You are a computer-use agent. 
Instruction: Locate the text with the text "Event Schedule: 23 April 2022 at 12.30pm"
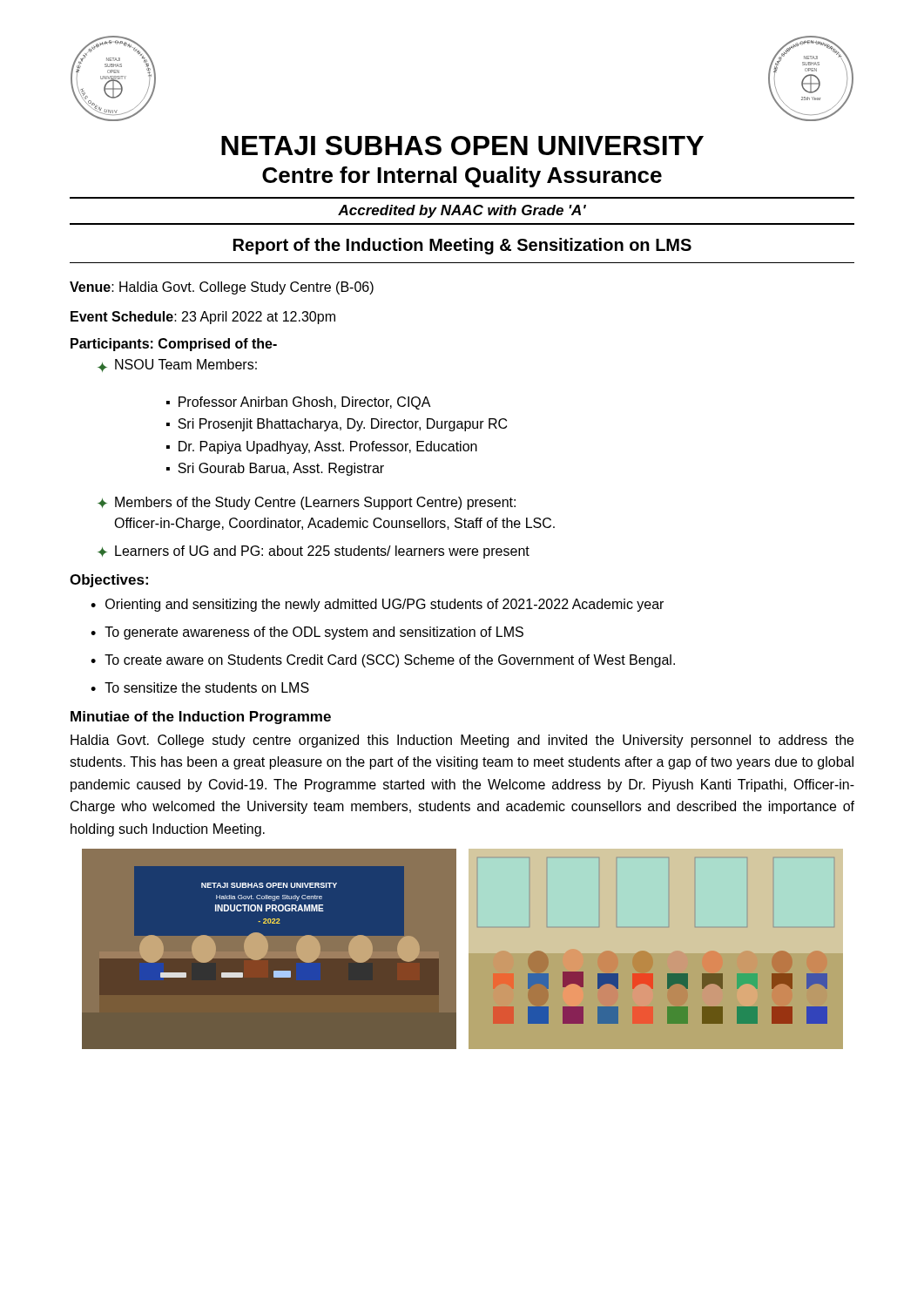click(x=203, y=316)
